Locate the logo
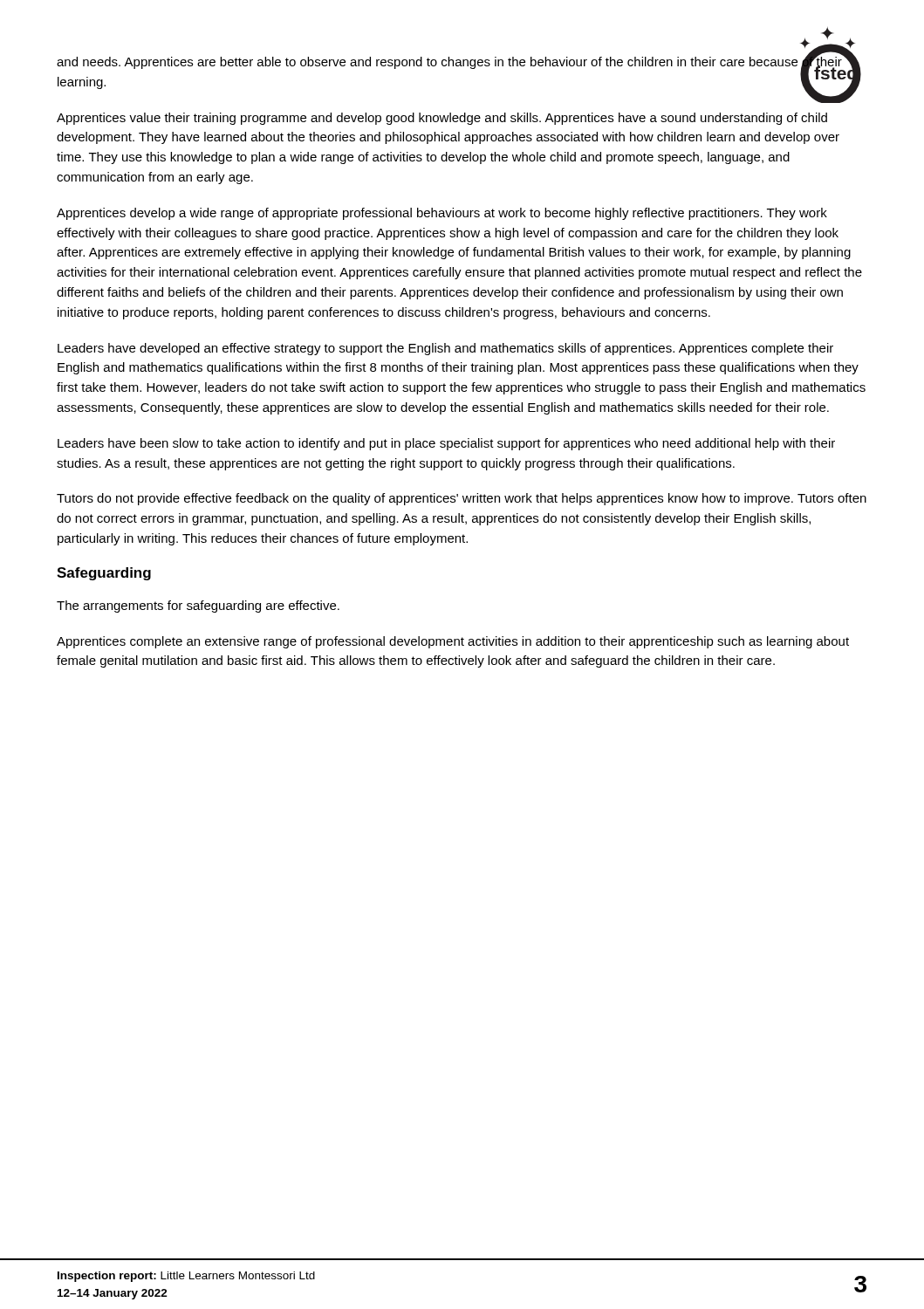Viewport: 924px width, 1309px height. coord(831,65)
